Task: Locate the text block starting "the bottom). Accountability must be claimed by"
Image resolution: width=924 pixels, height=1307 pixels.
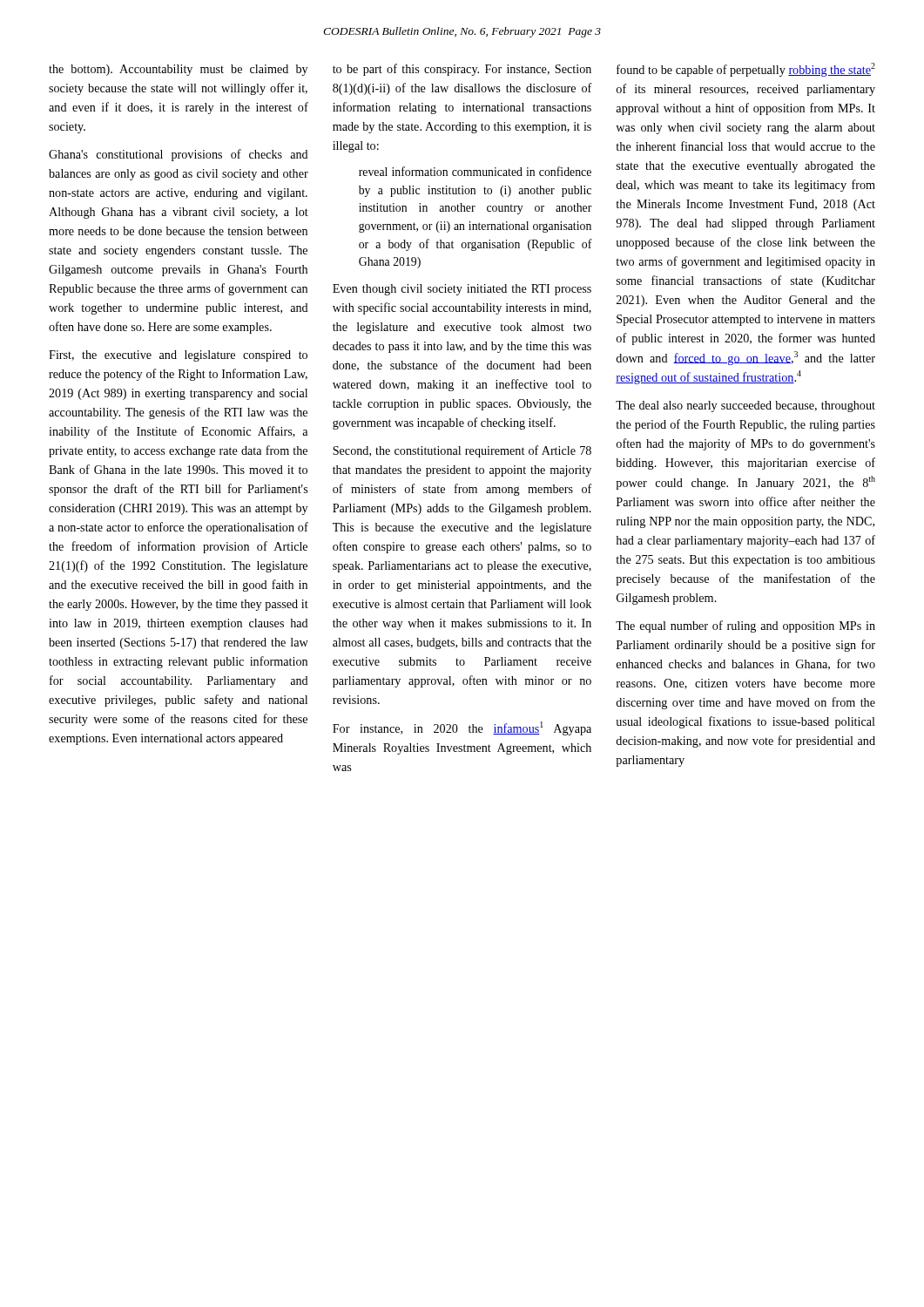Action: click(178, 403)
